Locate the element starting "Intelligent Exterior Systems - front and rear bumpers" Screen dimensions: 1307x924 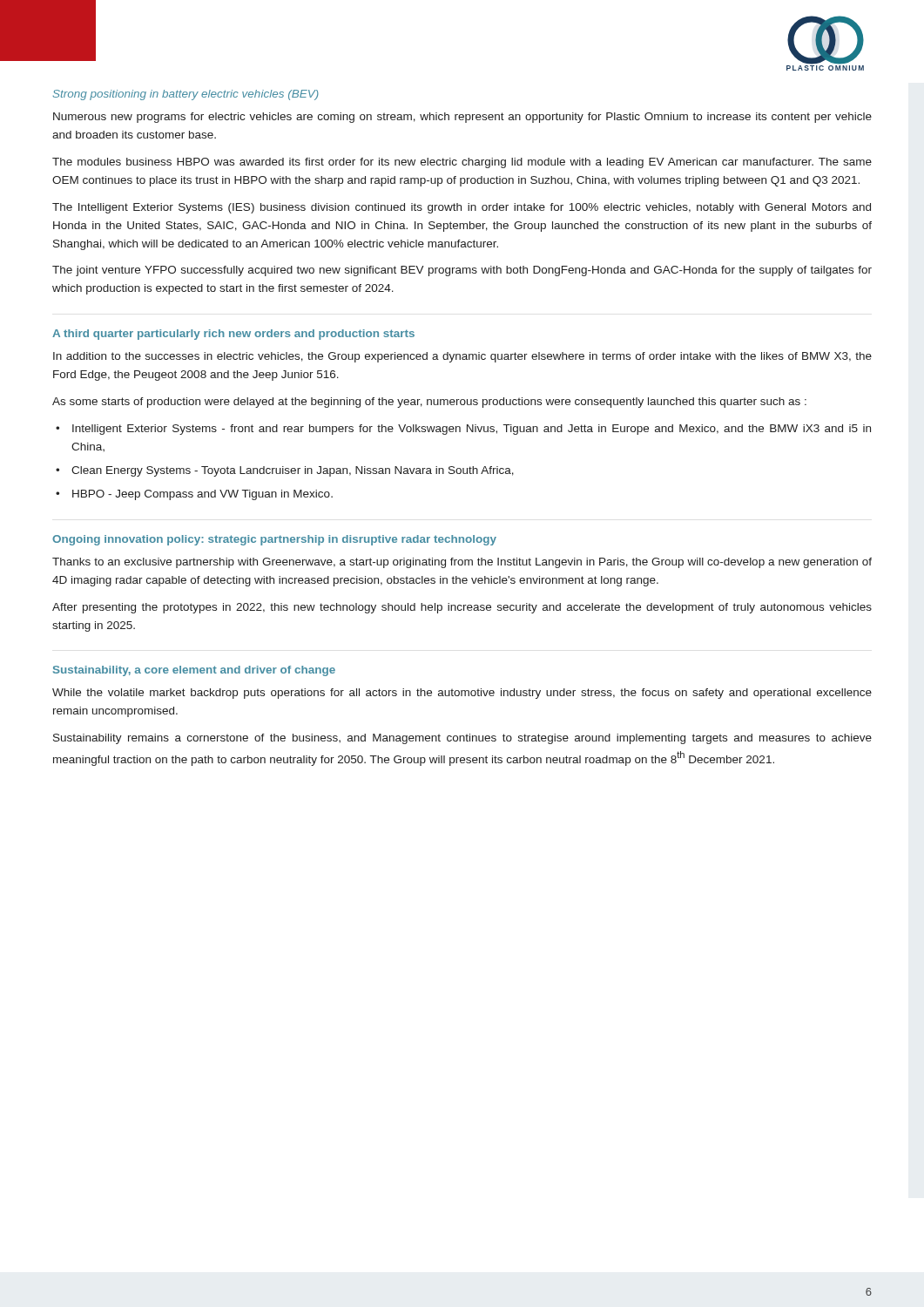tap(472, 437)
